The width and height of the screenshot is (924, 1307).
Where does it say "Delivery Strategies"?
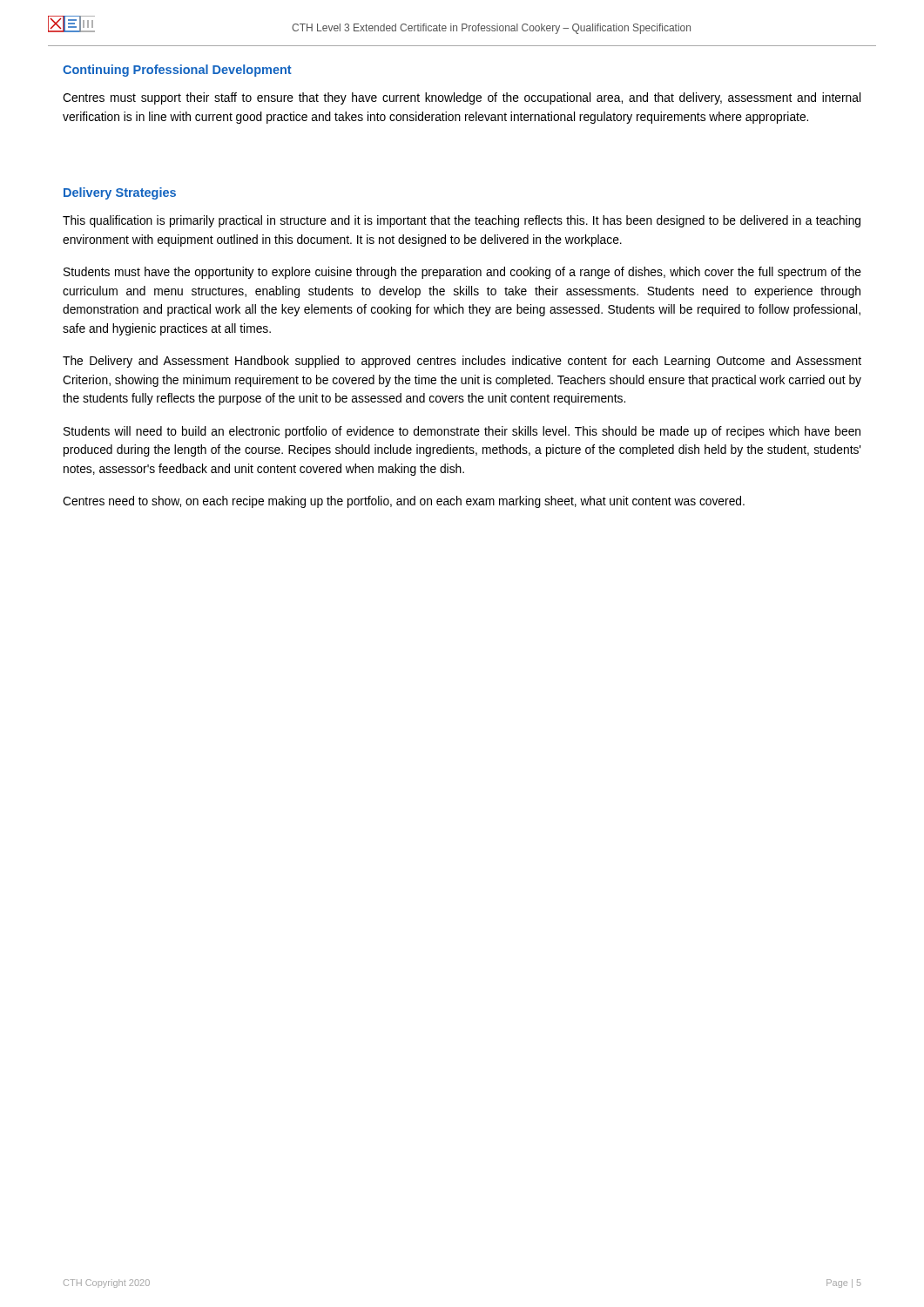(x=120, y=193)
